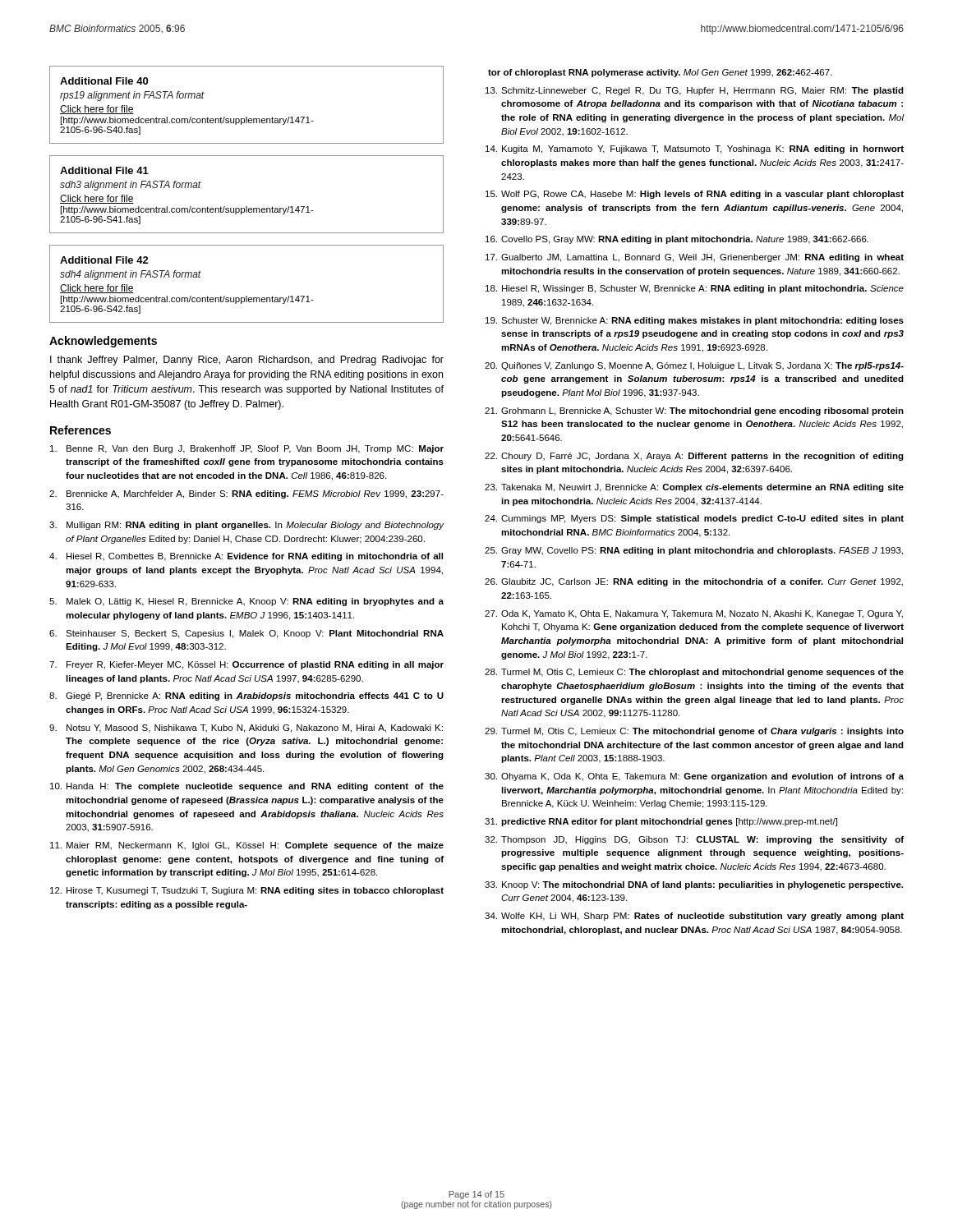Click on the list item containing "34. Wolfe KH, Li WH, Sharp"
The width and height of the screenshot is (953, 1232).
click(694, 923)
